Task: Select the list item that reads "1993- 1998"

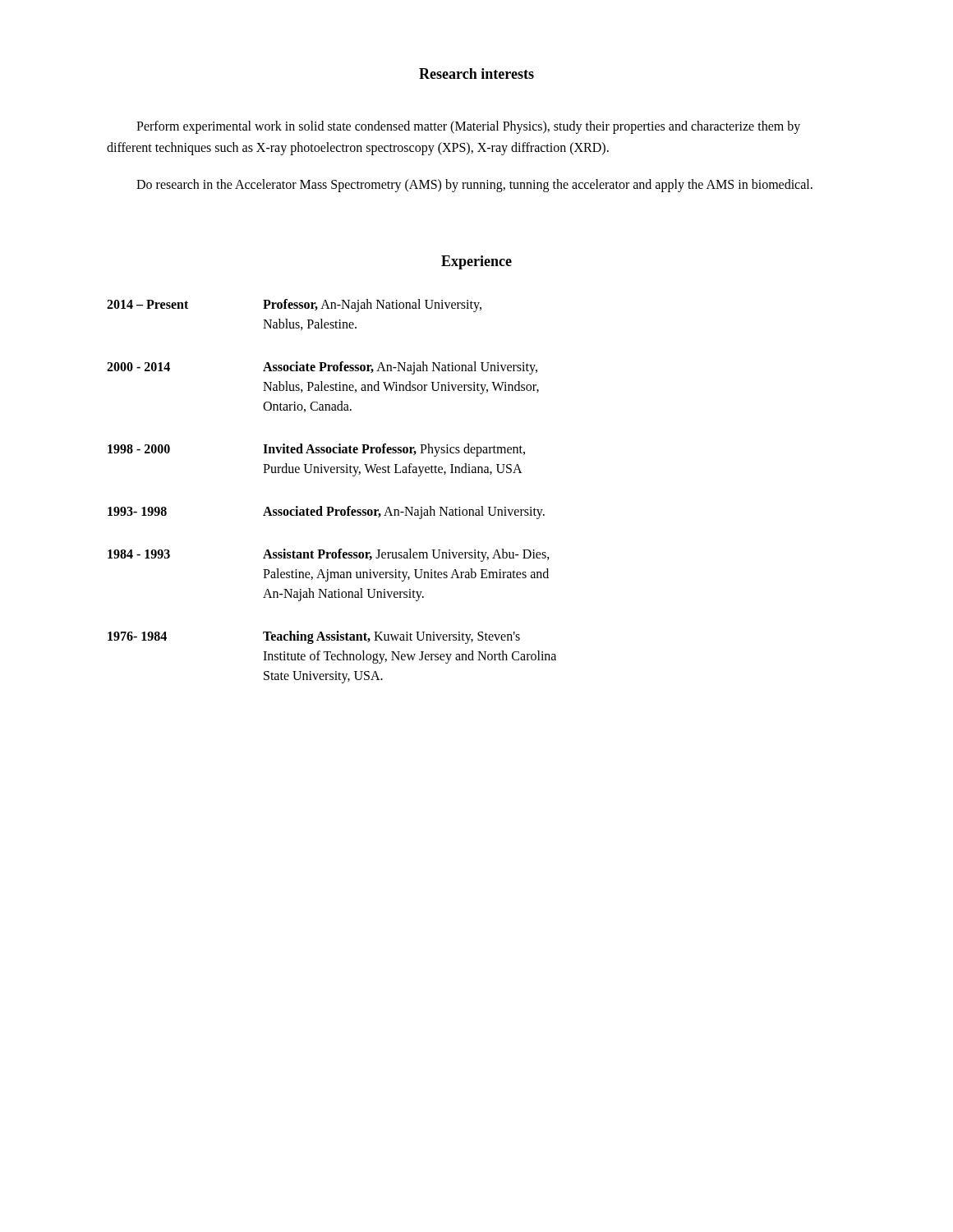Action: point(137,511)
